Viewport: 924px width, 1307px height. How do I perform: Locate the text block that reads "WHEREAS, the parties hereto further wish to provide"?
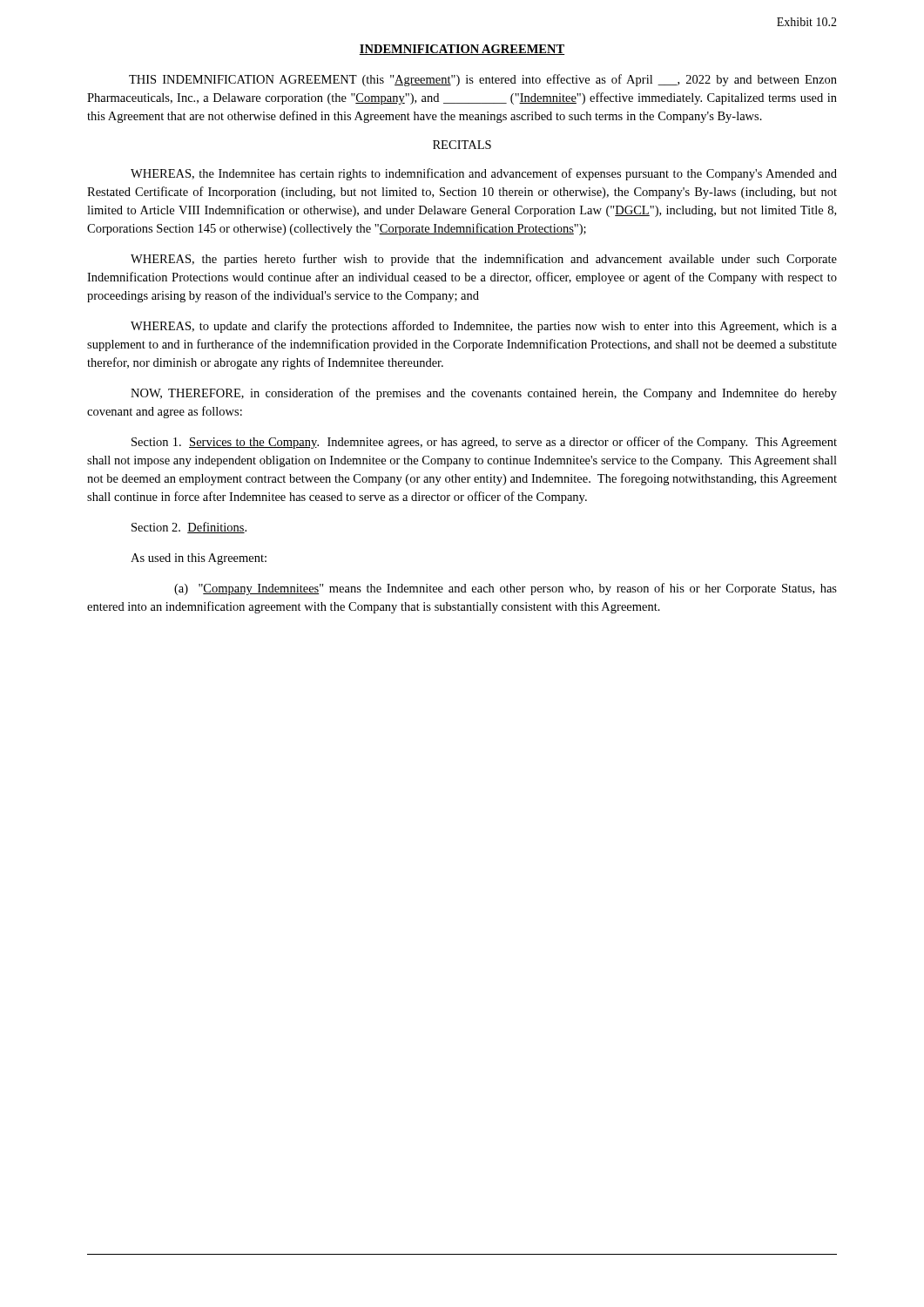pyautogui.click(x=462, y=277)
